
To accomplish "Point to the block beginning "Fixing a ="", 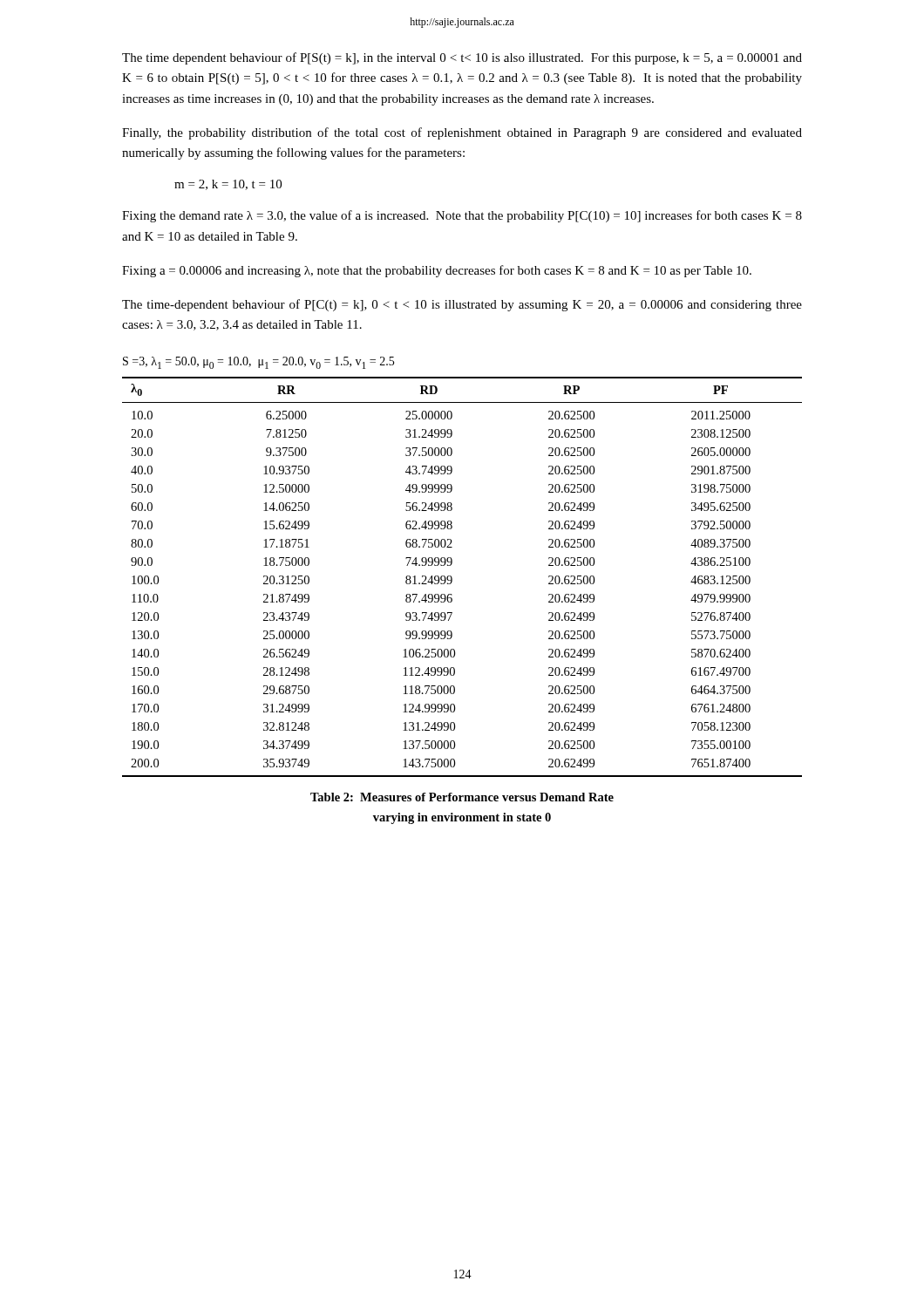I will (437, 270).
